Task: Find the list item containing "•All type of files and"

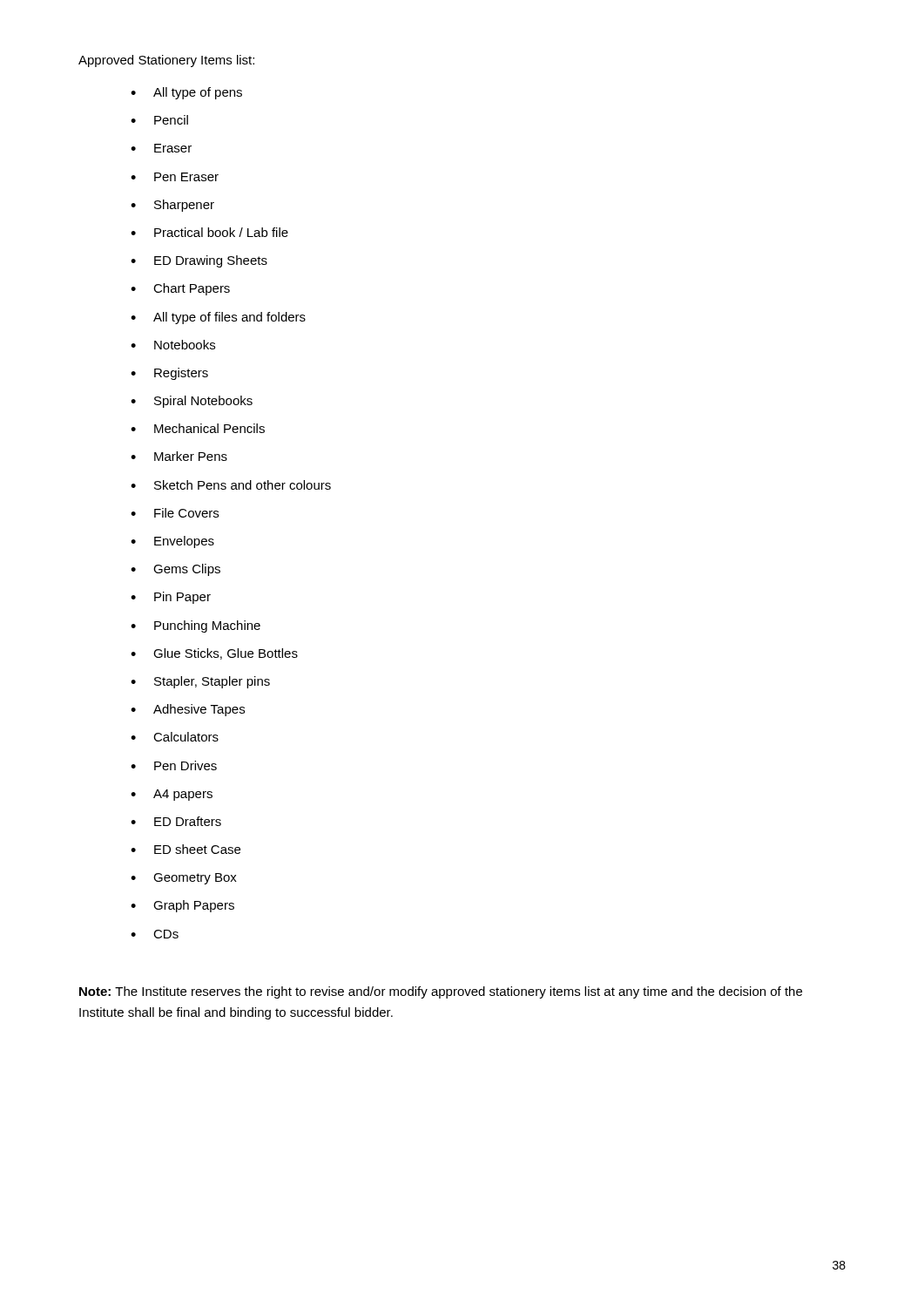Action: click(218, 318)
